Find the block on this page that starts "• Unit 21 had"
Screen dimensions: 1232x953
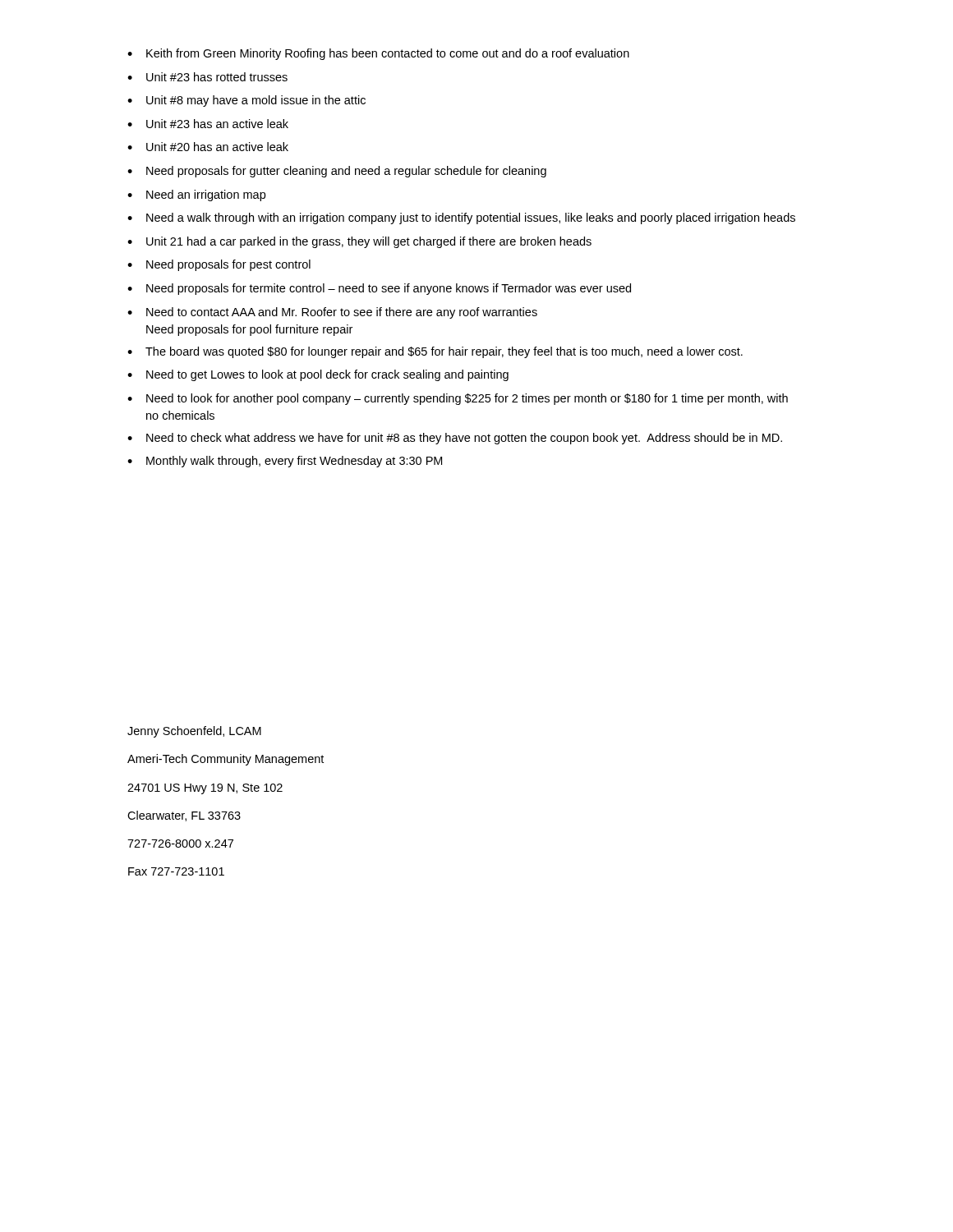[464, 242]
